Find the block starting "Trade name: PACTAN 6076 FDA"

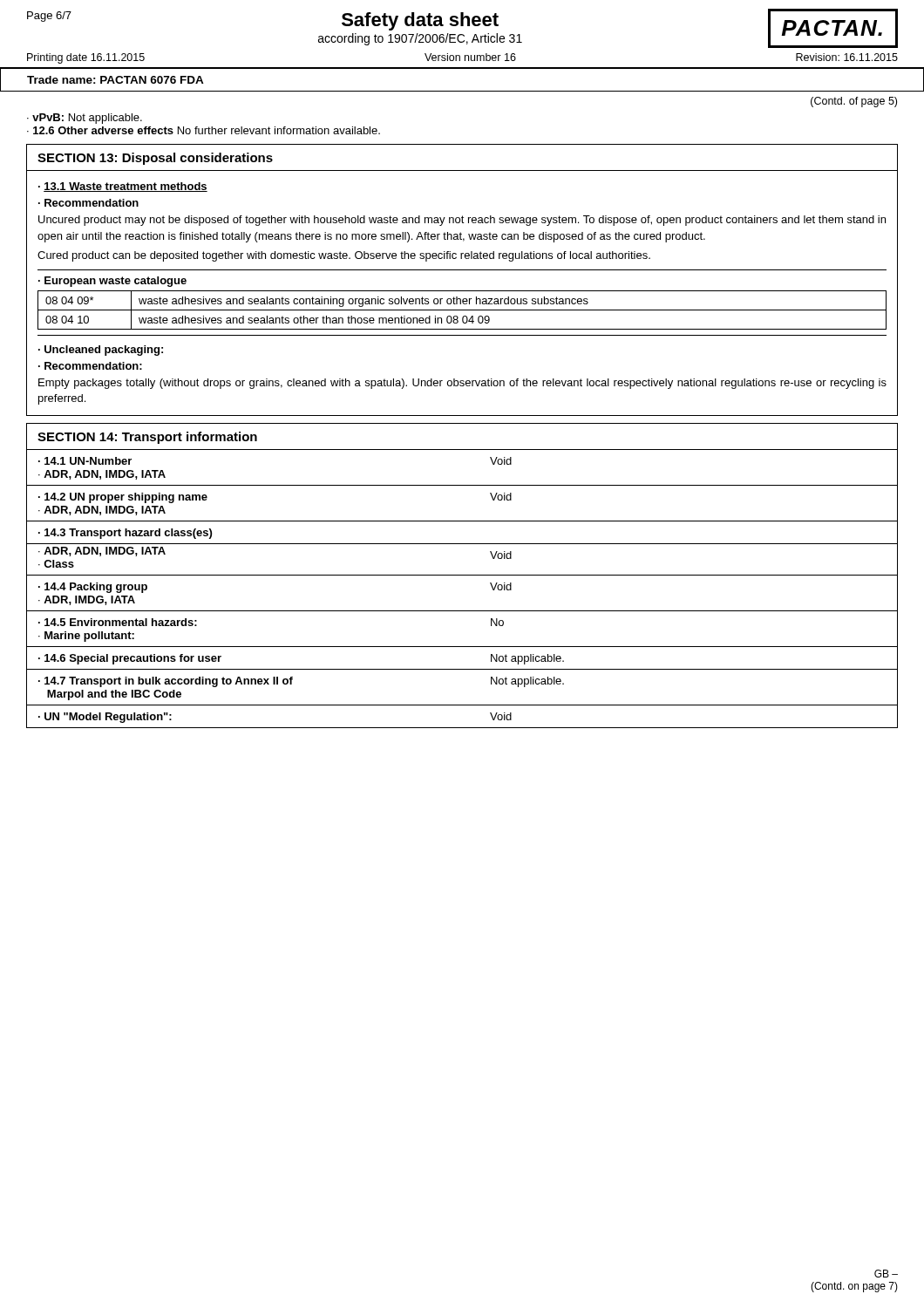point(115,80)
